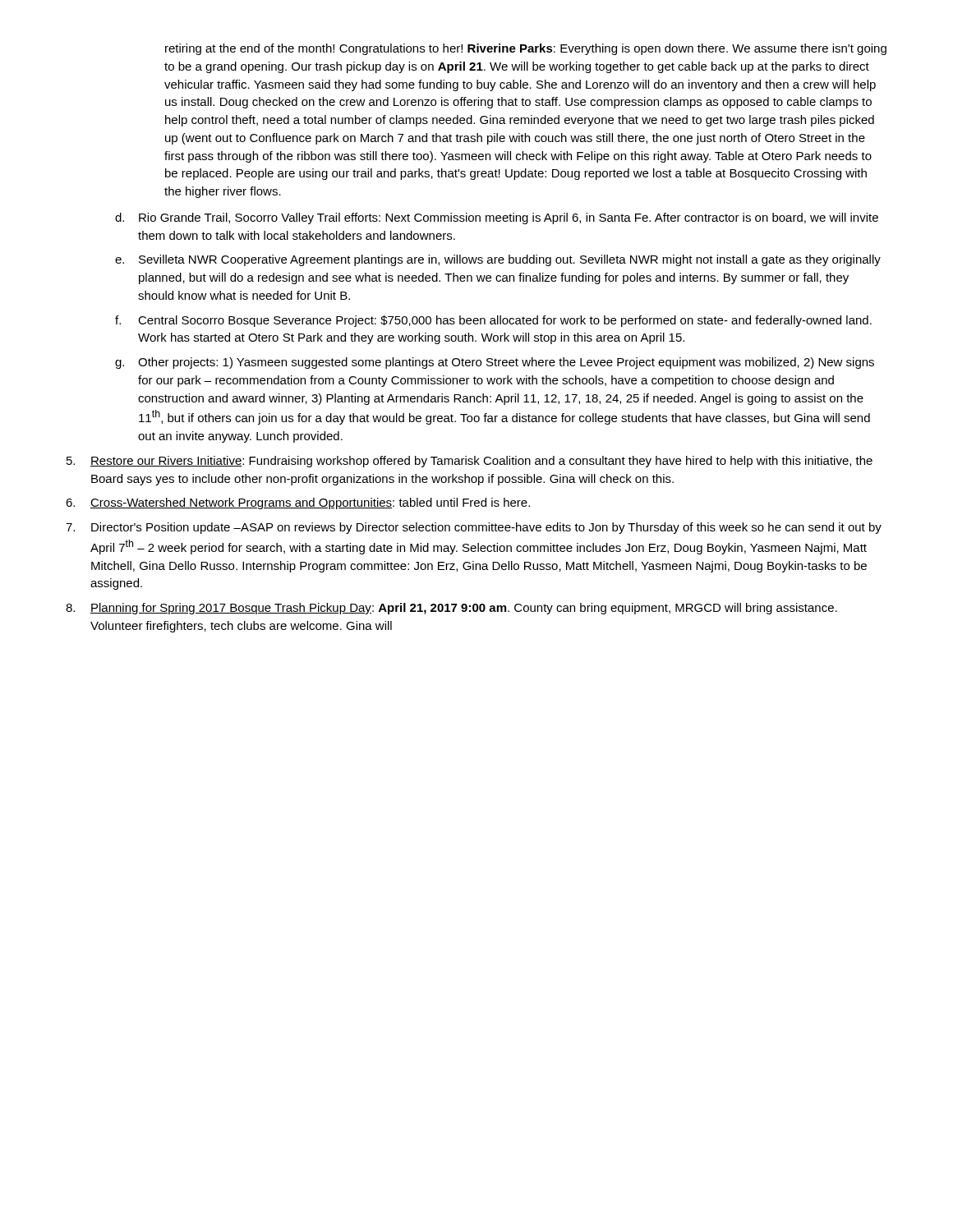Locate the block of text that opens with "6. Cross-Watershed Network Programs and Opportunities: tabled until"
Image resolution: width=953 pixels, height=1232 pixels.
pos(476,503)
